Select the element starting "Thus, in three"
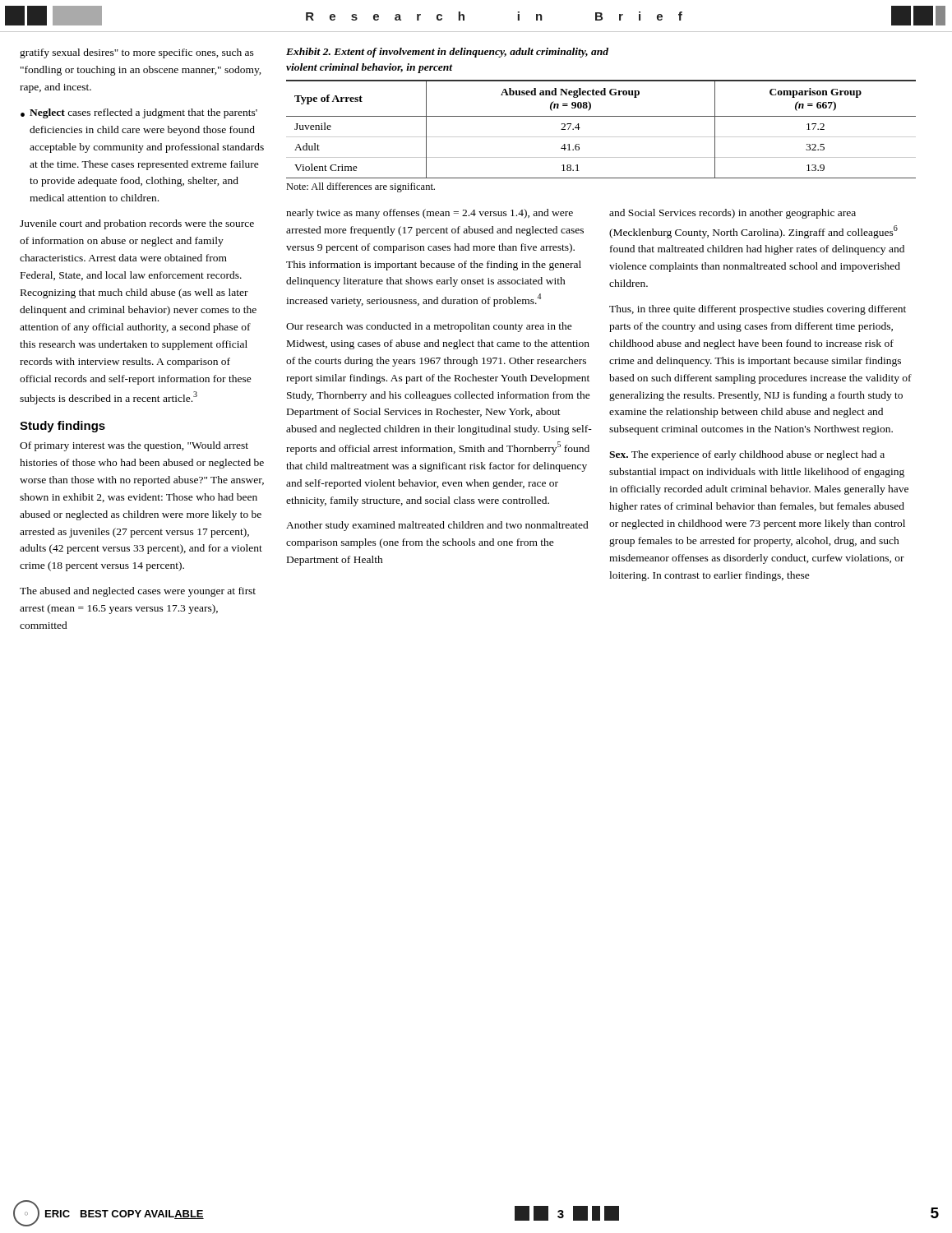952x1233 pixels. [760, 369]
